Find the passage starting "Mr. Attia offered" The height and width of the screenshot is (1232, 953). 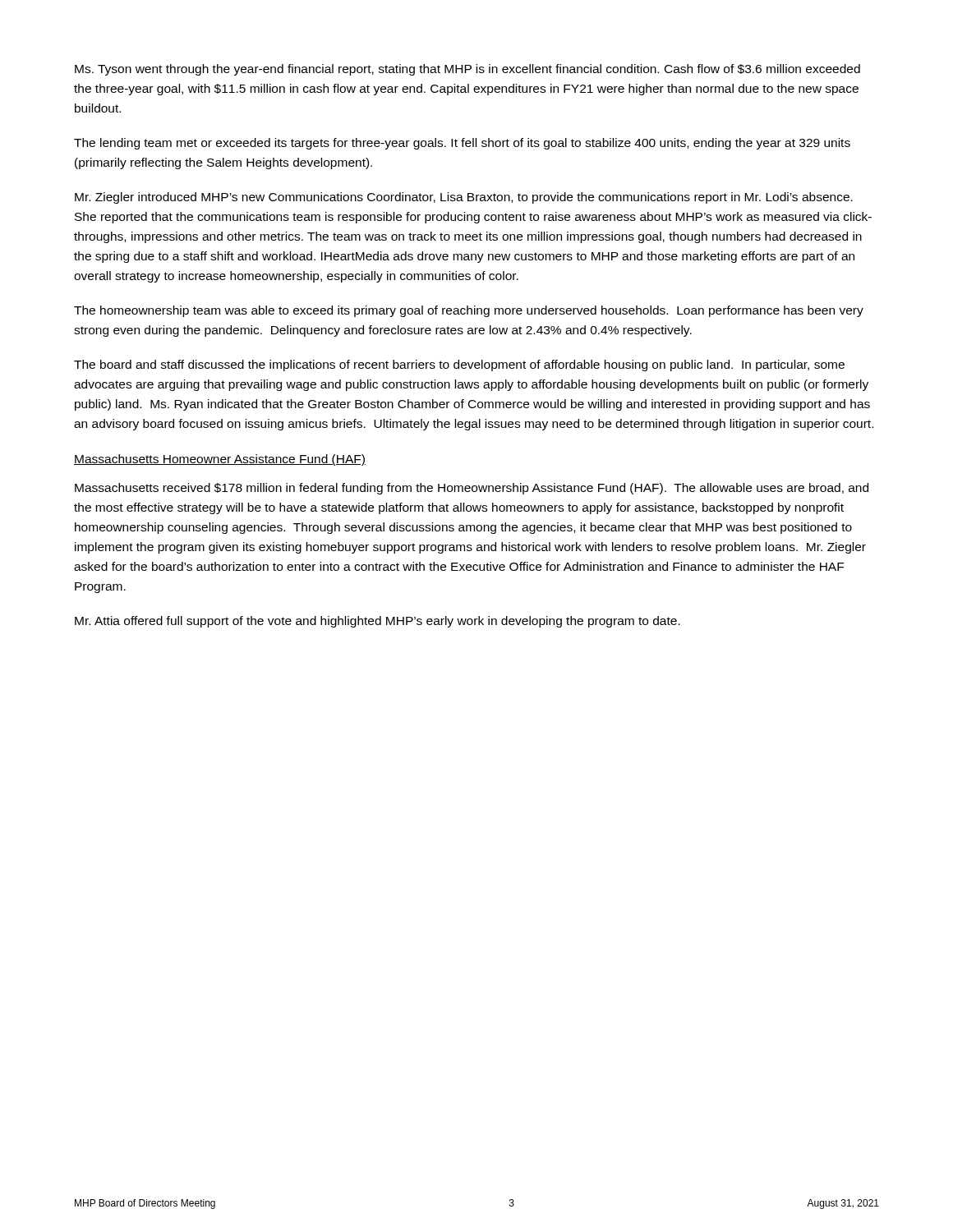pos(377,621)
